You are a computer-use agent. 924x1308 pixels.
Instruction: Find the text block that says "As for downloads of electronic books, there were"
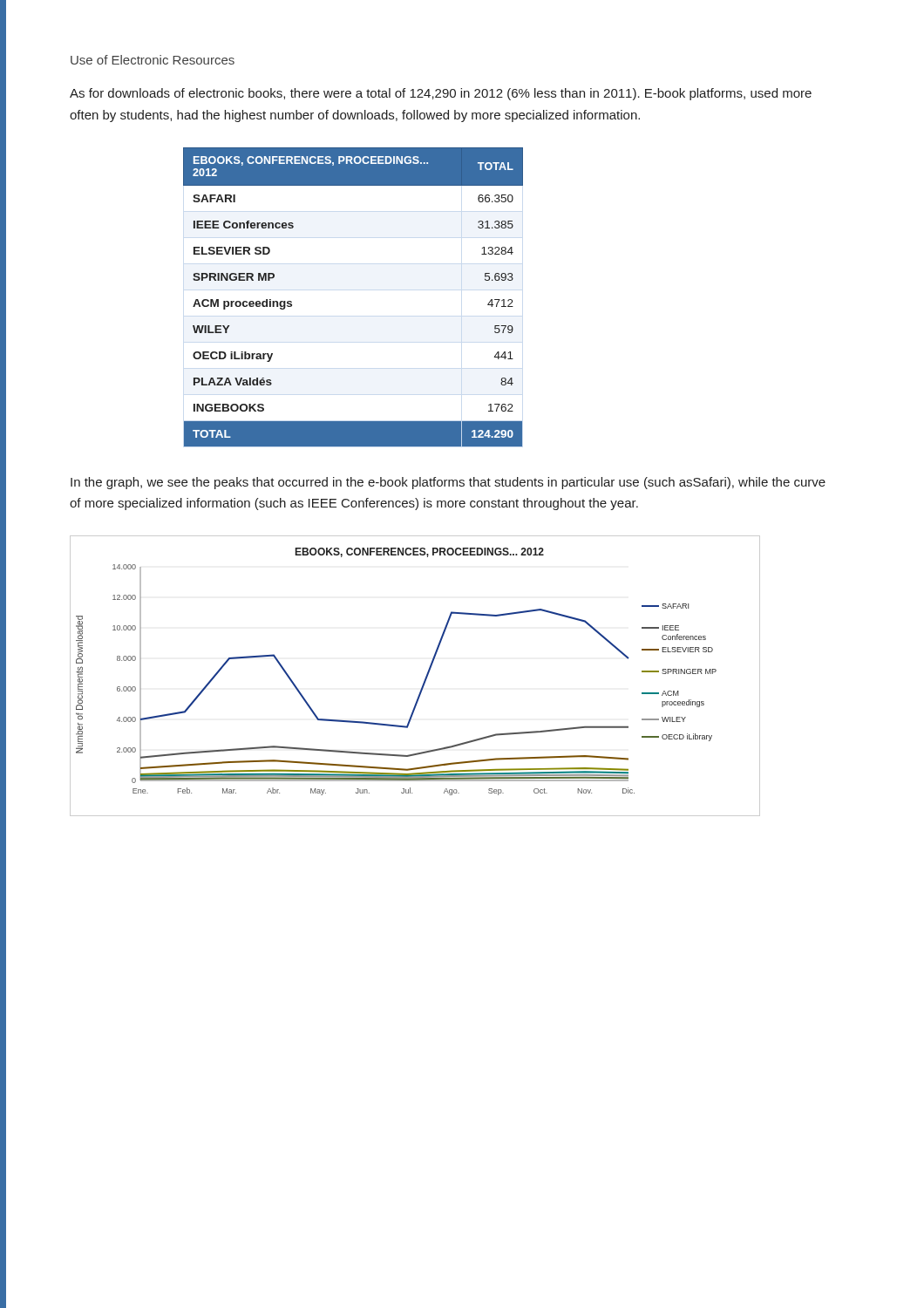[x=441, y=104]
